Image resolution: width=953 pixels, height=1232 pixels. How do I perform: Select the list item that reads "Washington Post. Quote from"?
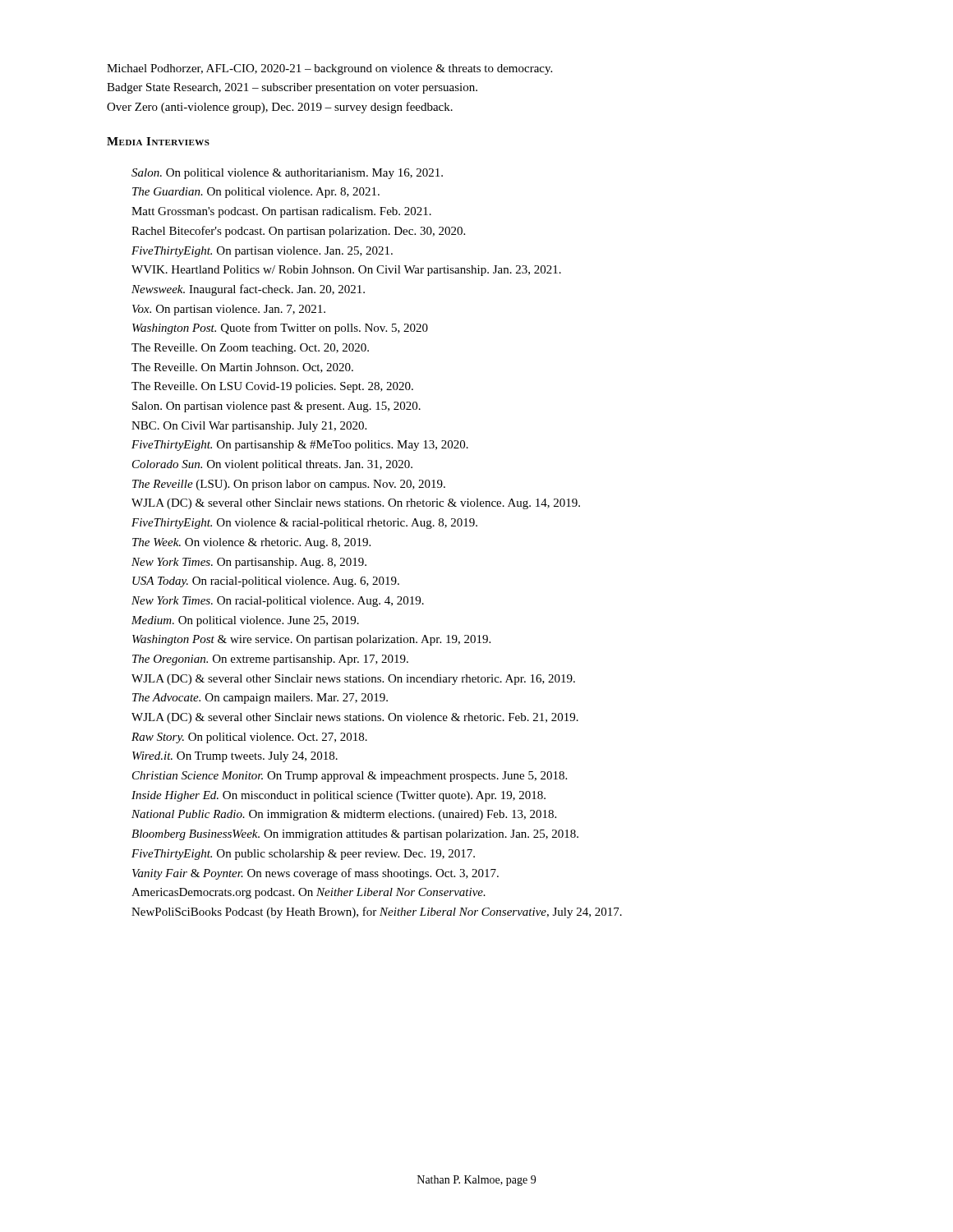tap(280, 328)
